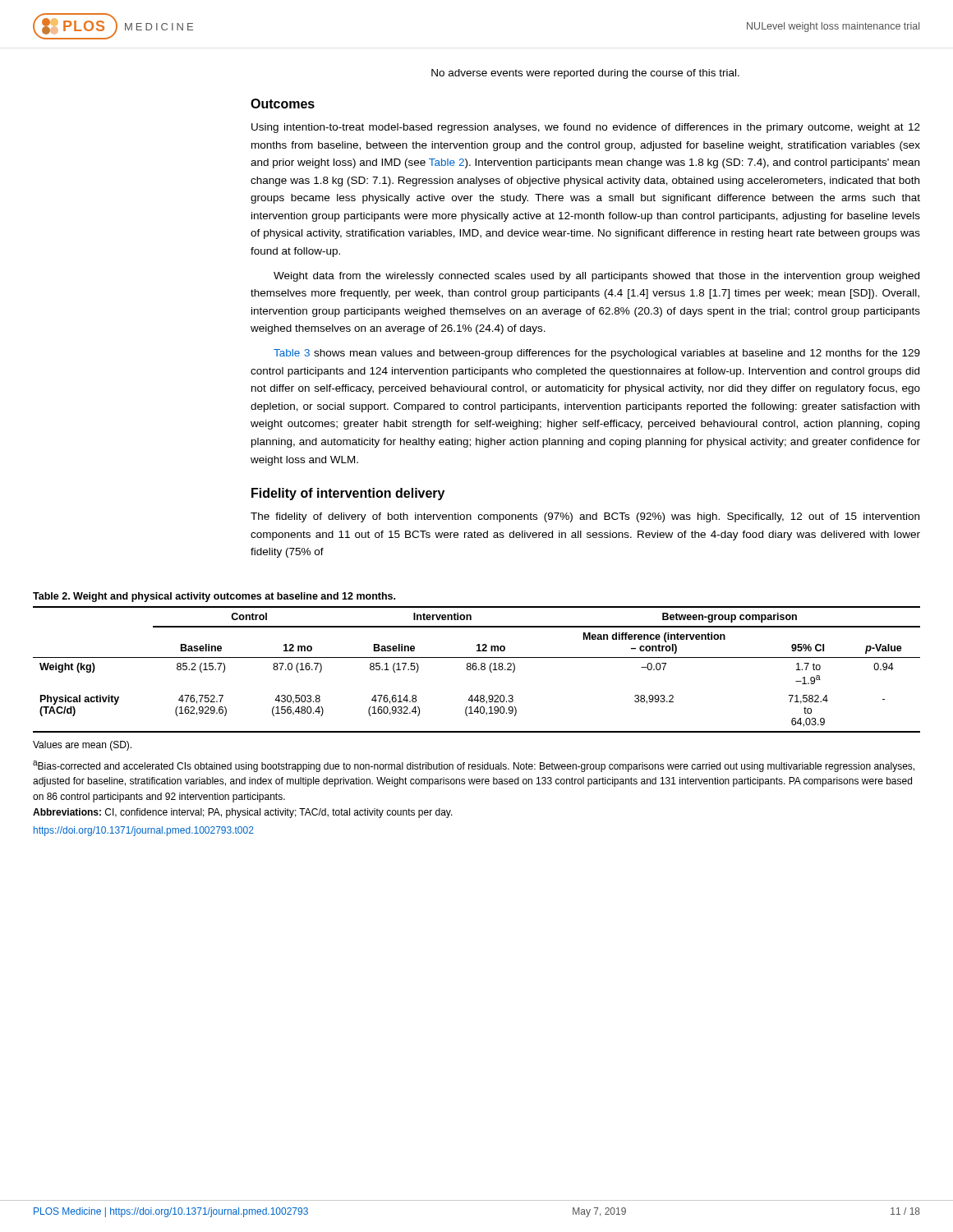953x1232 pixels.
Task: Select the text block starting "Fidelity of intervention delivery"
Action: point(348,493)
